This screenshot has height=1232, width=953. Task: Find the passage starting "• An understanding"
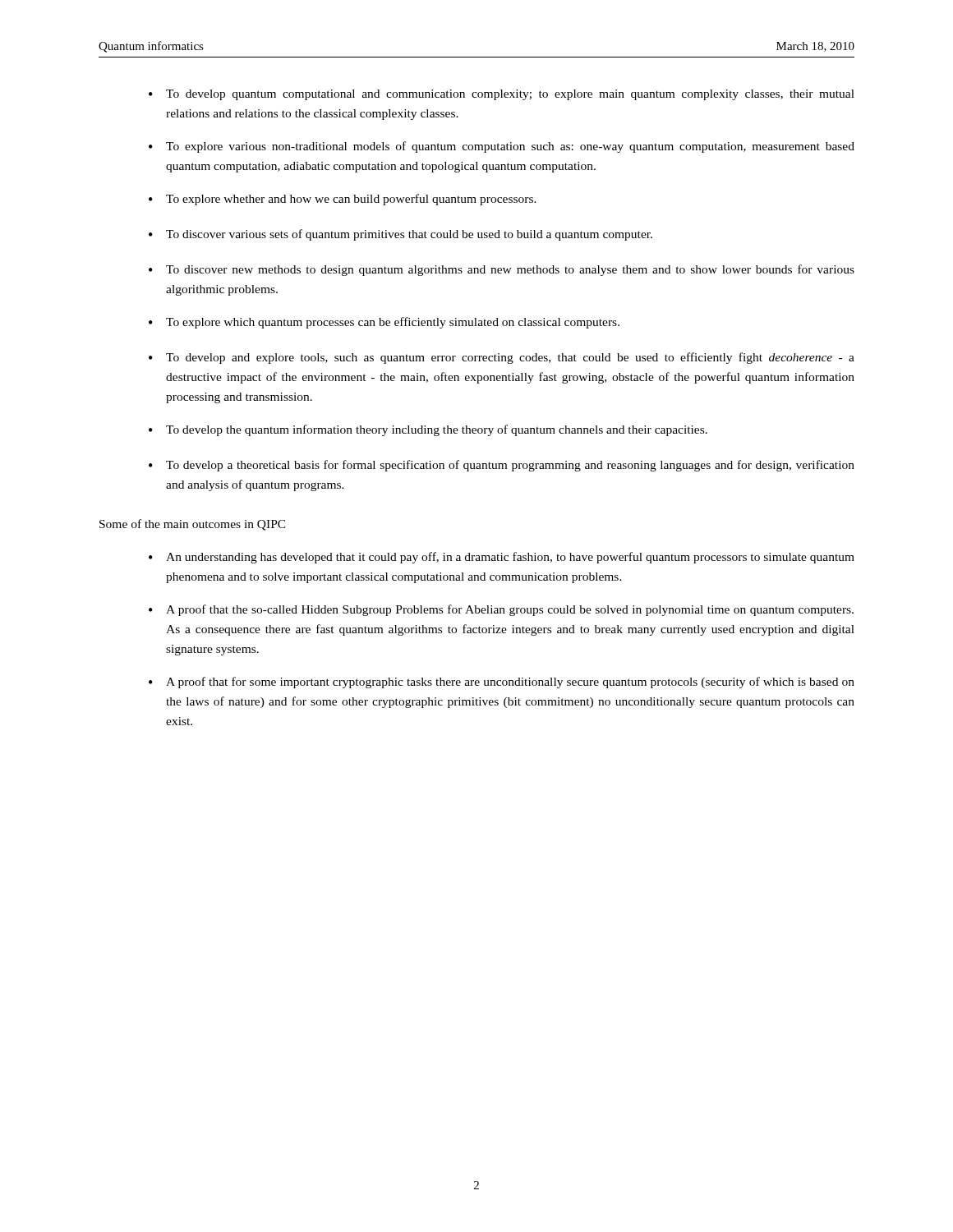[x=501, y=567]
